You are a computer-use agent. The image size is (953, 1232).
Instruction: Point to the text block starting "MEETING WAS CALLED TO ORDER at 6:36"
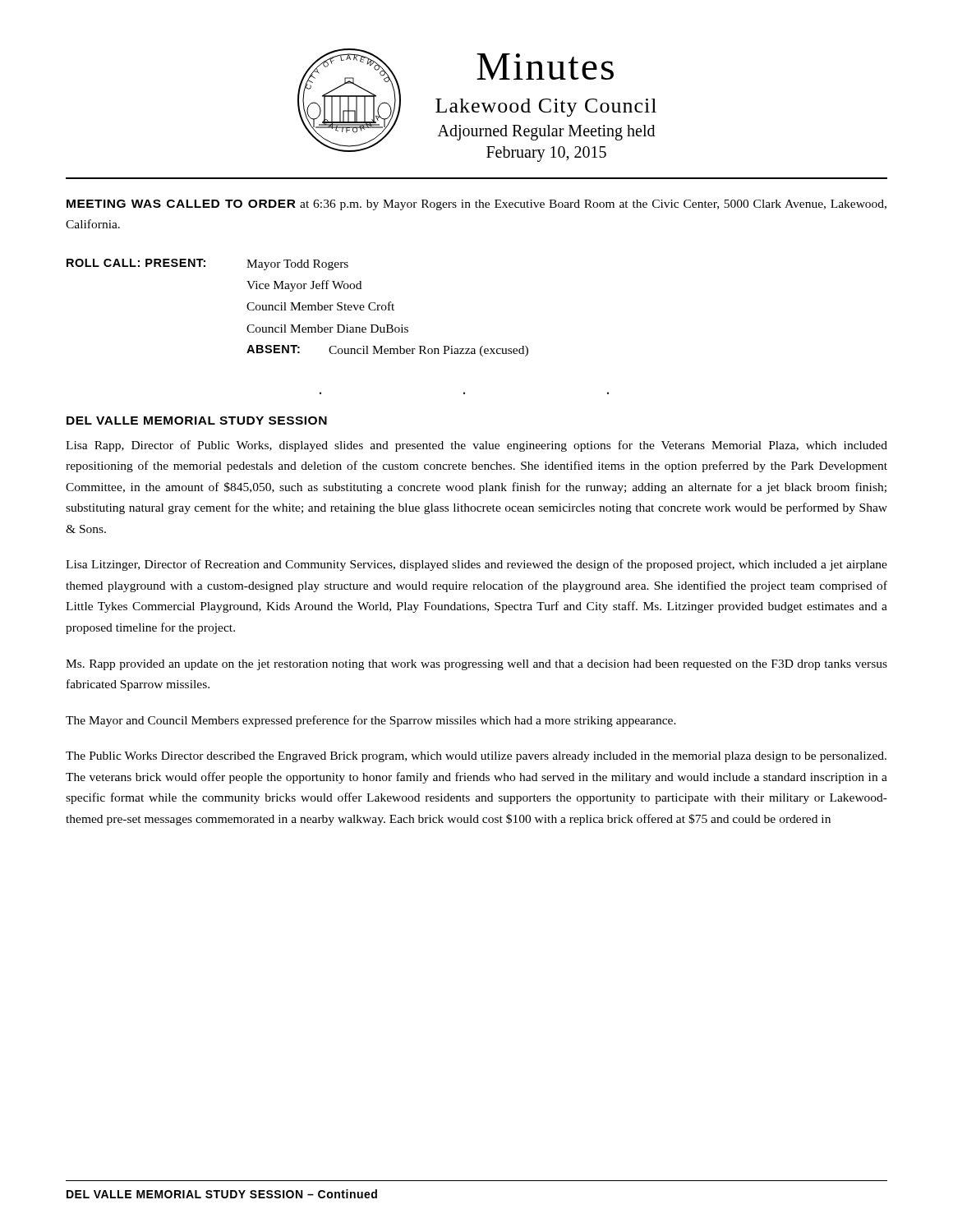pos(476,214)
